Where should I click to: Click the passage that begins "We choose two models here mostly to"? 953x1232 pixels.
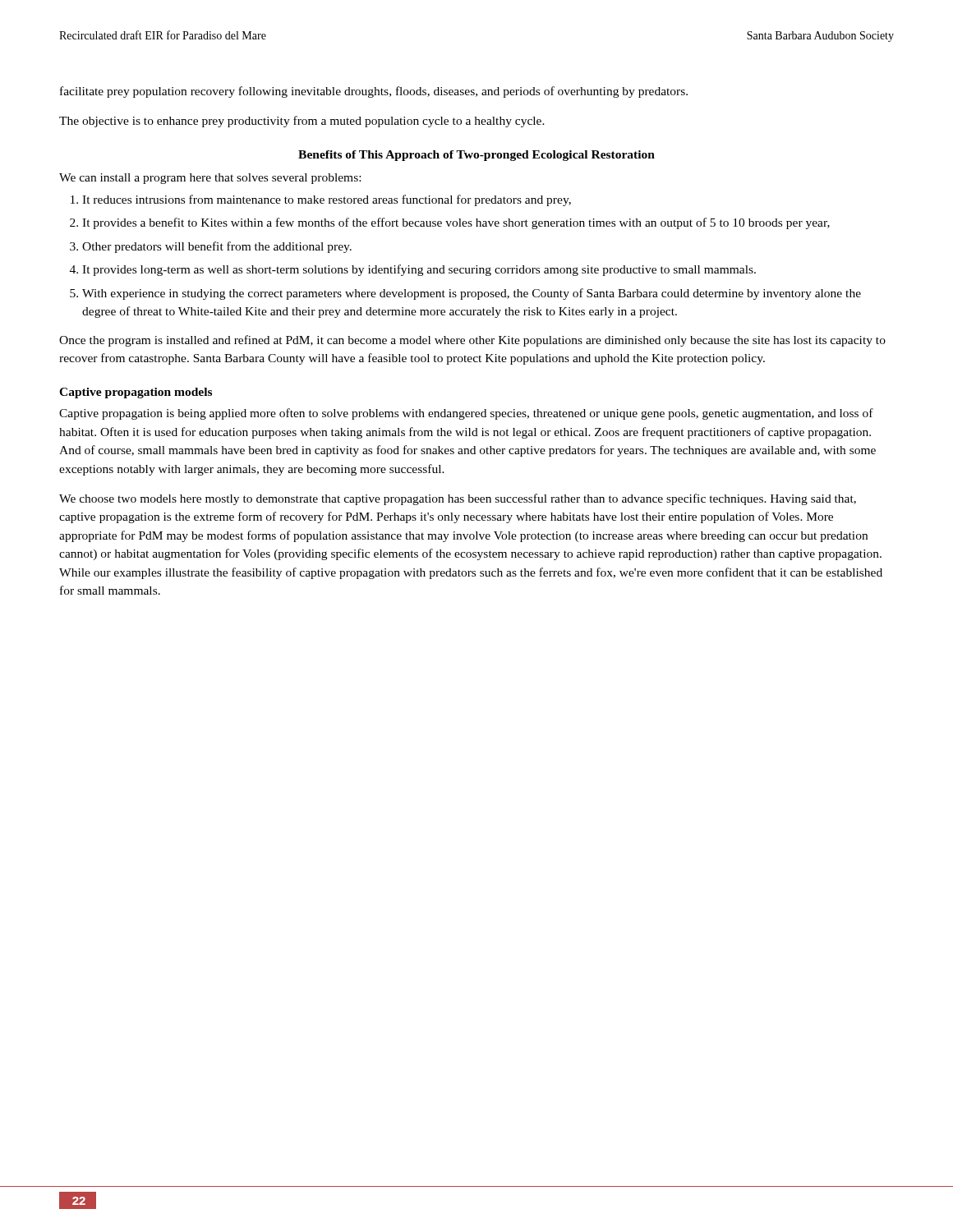[476, 545]
